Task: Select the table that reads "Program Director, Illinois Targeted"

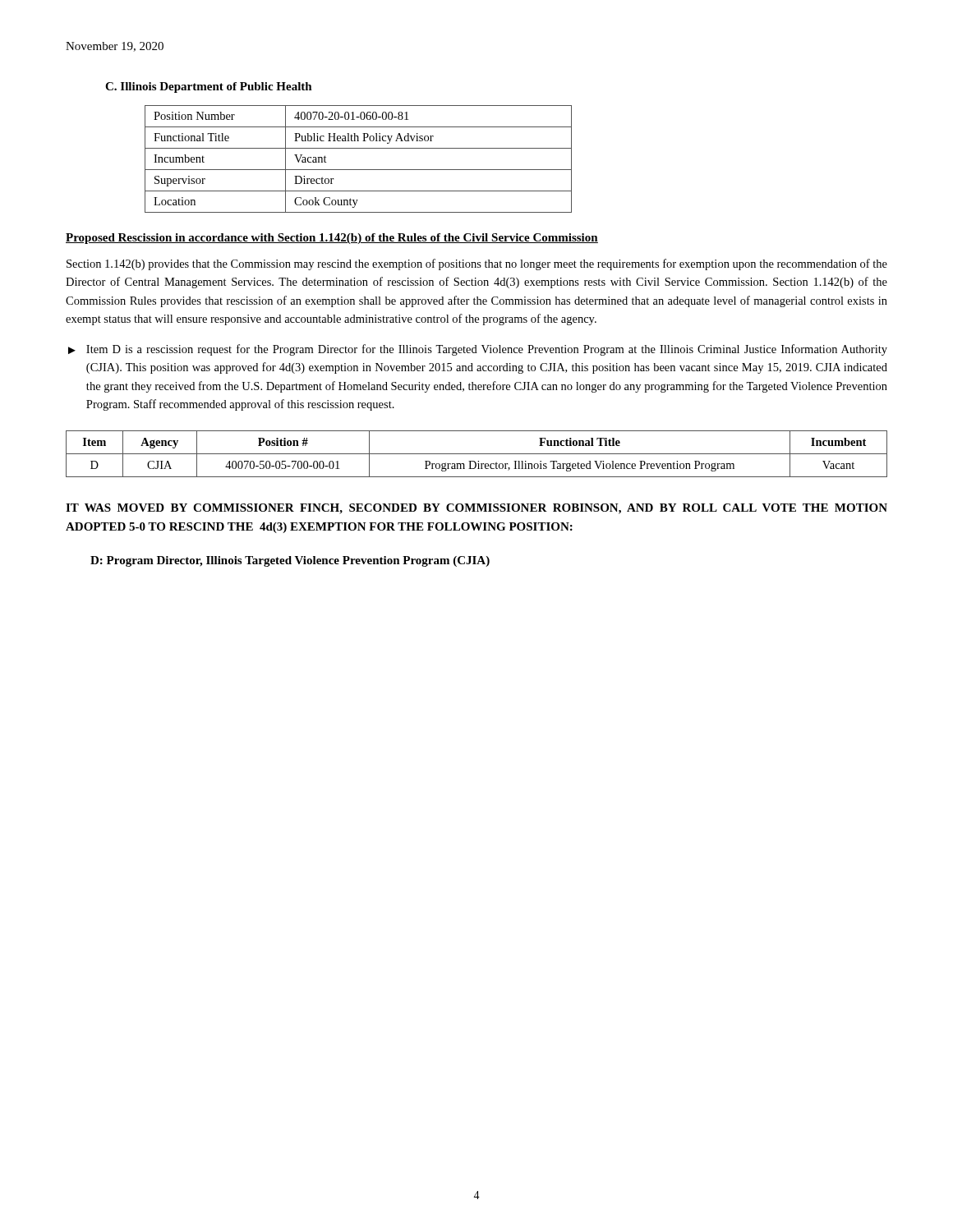Action: click(x=476, y=454)
